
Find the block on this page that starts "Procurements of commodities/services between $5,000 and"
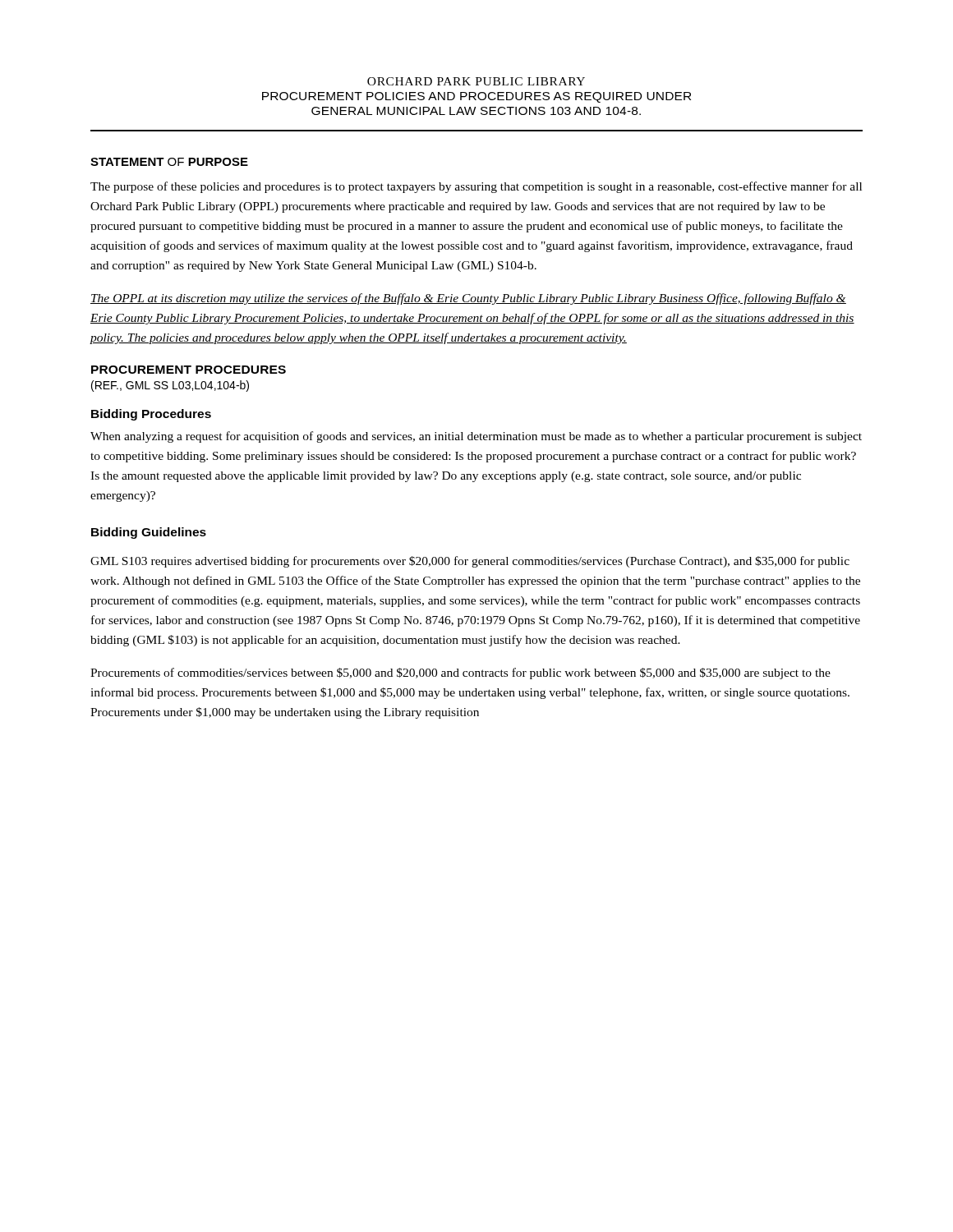point(470,692)
